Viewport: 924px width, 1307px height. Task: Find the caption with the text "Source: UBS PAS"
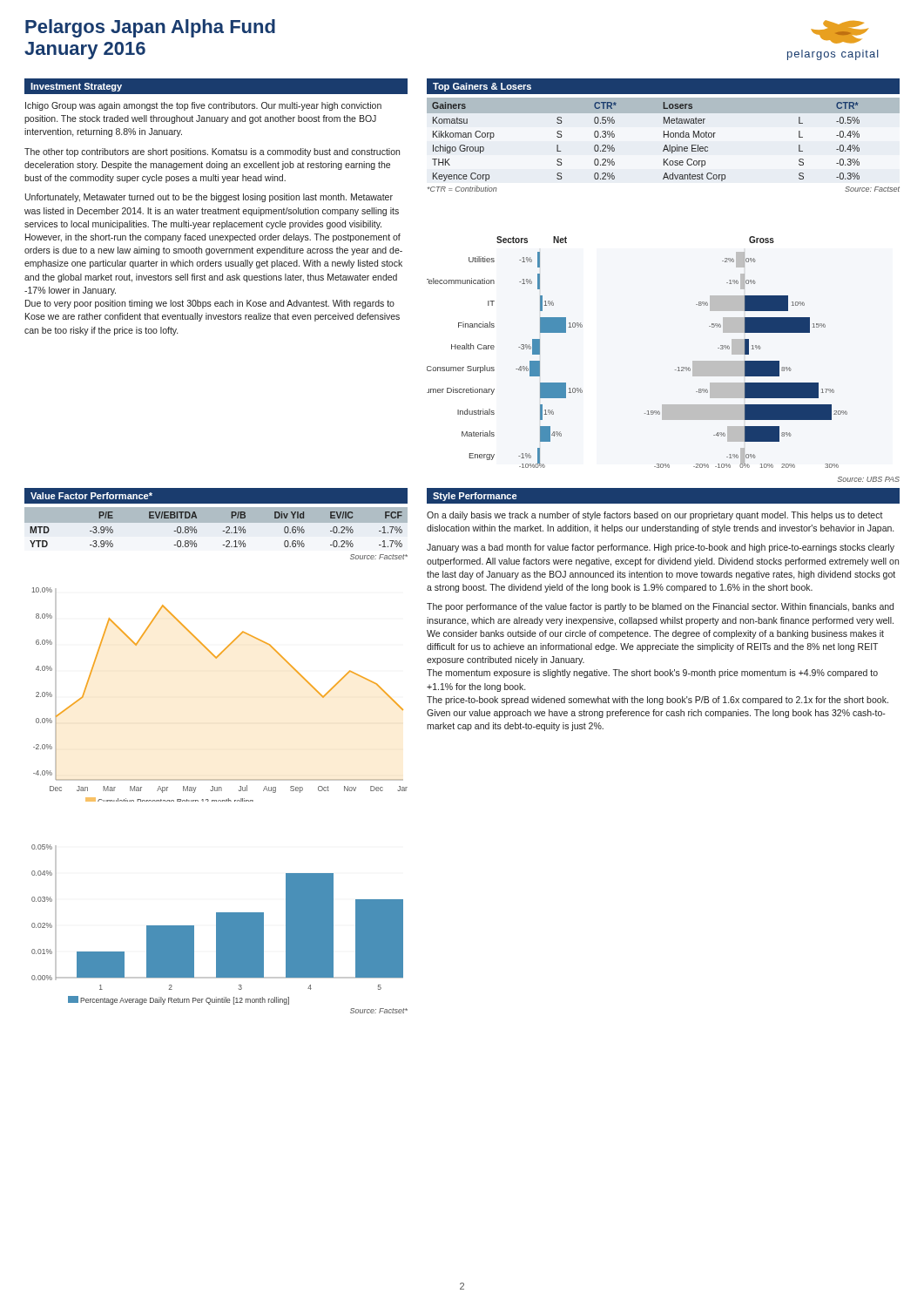(868, 479)
